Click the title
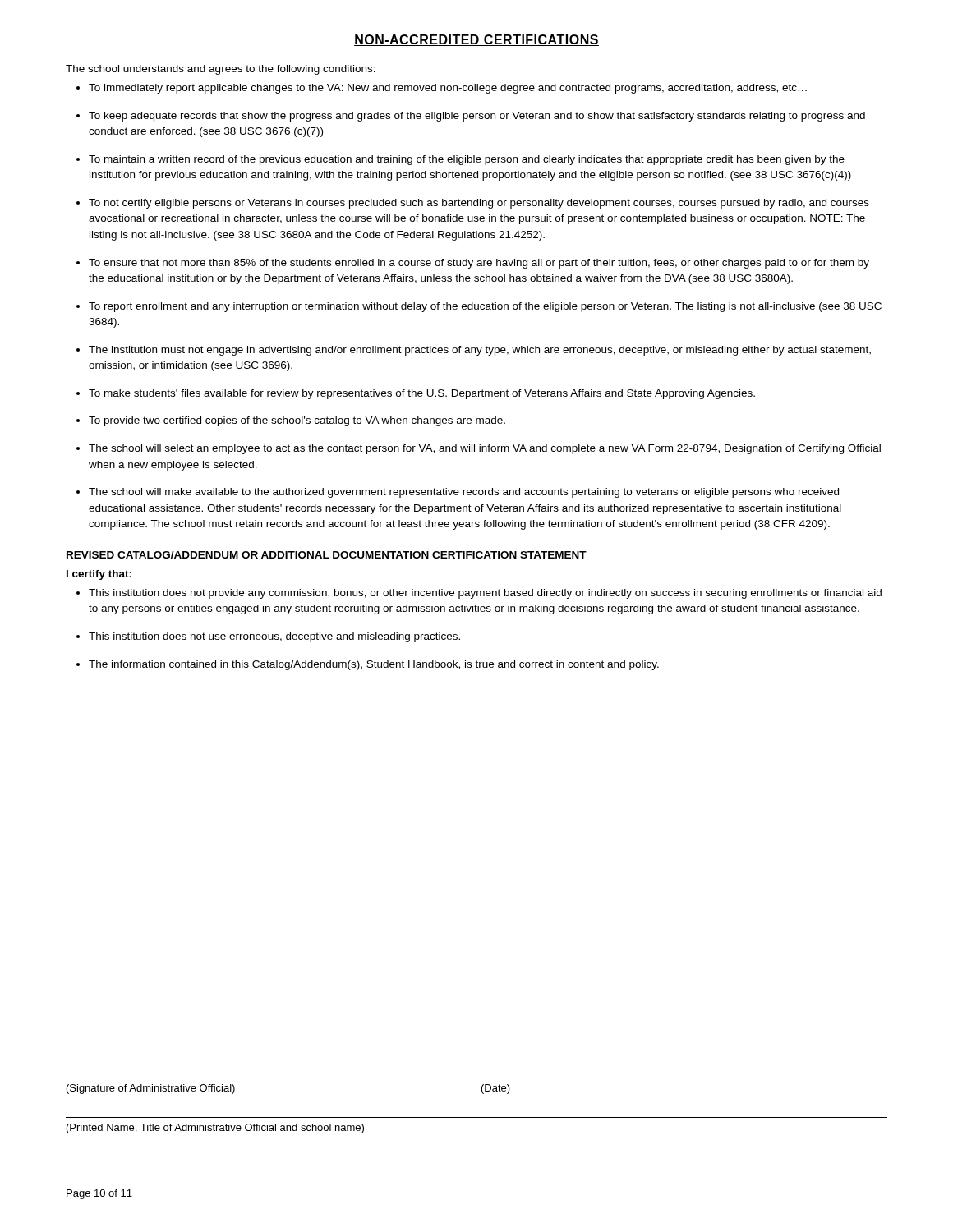953x1232 pixels. (476, 40)
